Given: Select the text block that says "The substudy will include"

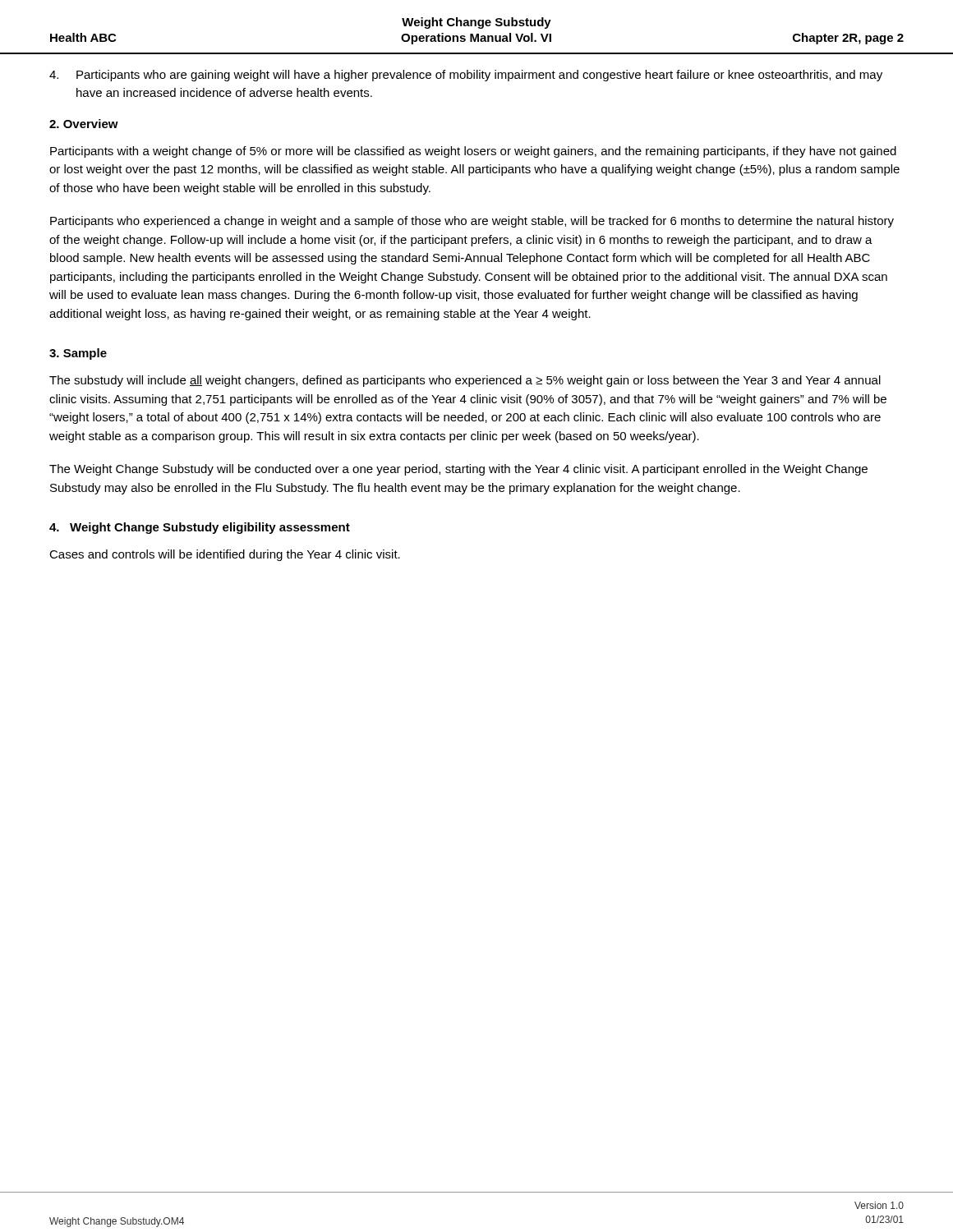Looking at the screenshot, I should pos(468,408).
